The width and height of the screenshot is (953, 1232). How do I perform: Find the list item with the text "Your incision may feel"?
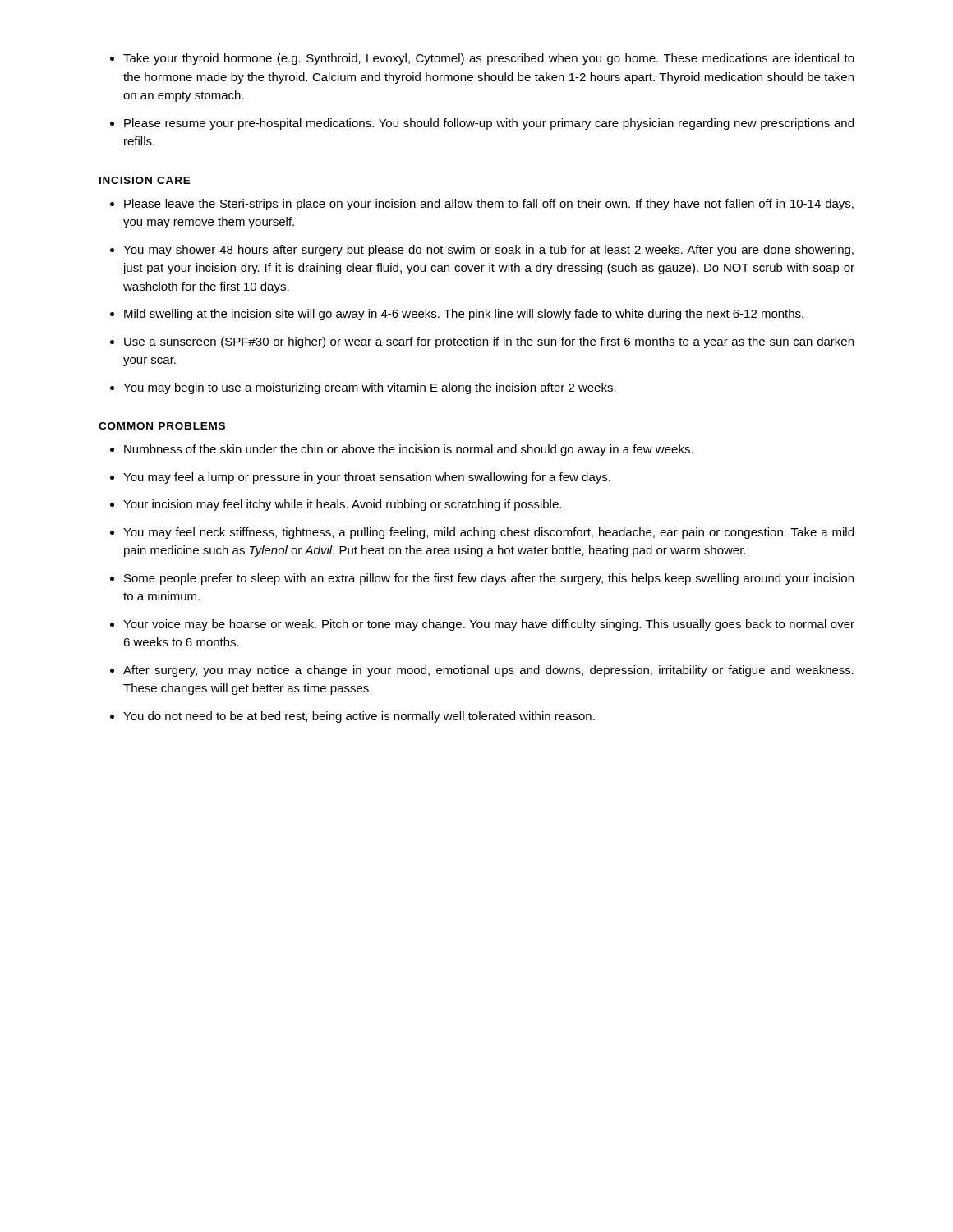pyautogui.click(x=343, y=504)
